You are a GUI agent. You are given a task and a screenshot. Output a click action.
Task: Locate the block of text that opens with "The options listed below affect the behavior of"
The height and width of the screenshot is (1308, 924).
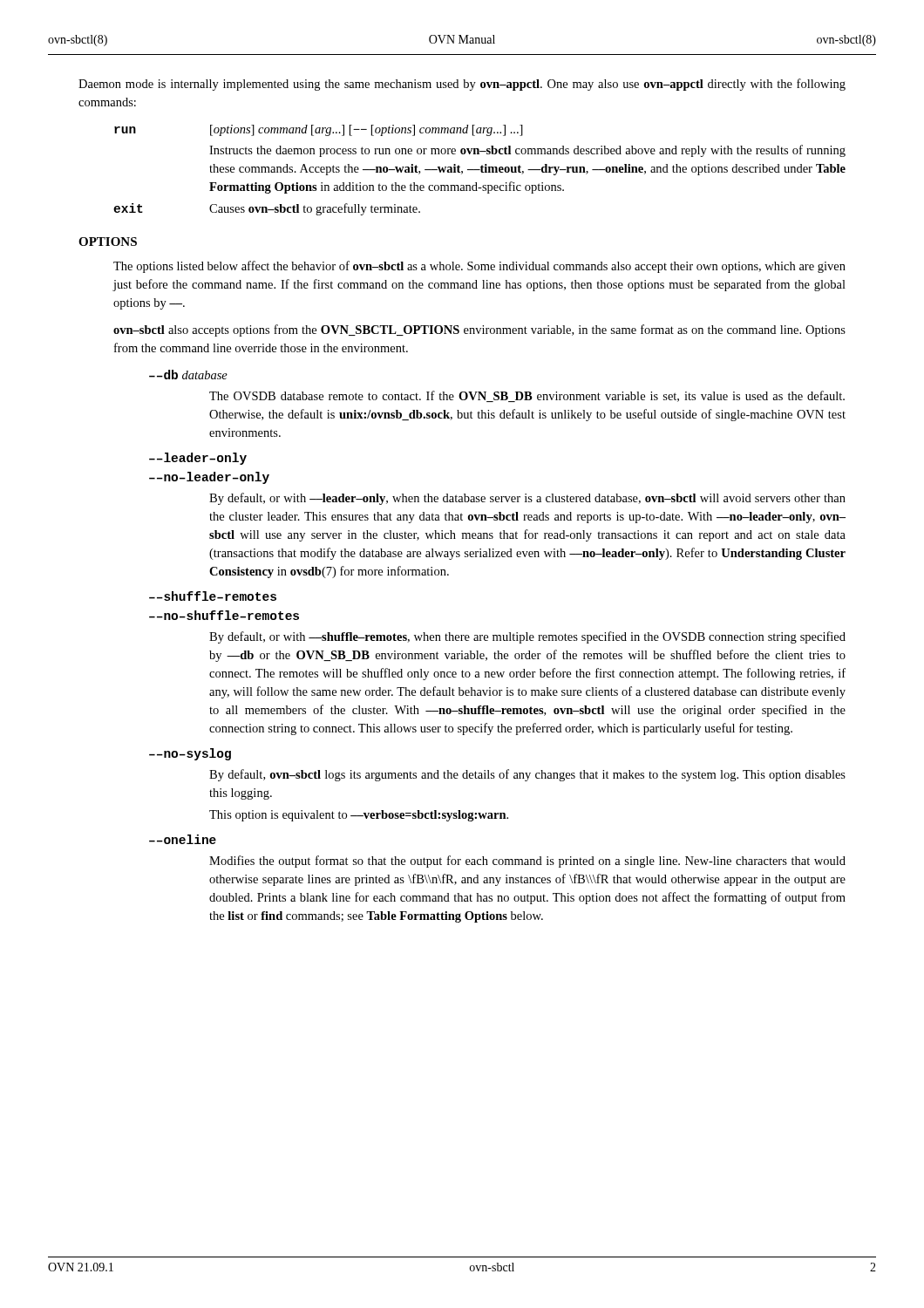click(479, 284)
